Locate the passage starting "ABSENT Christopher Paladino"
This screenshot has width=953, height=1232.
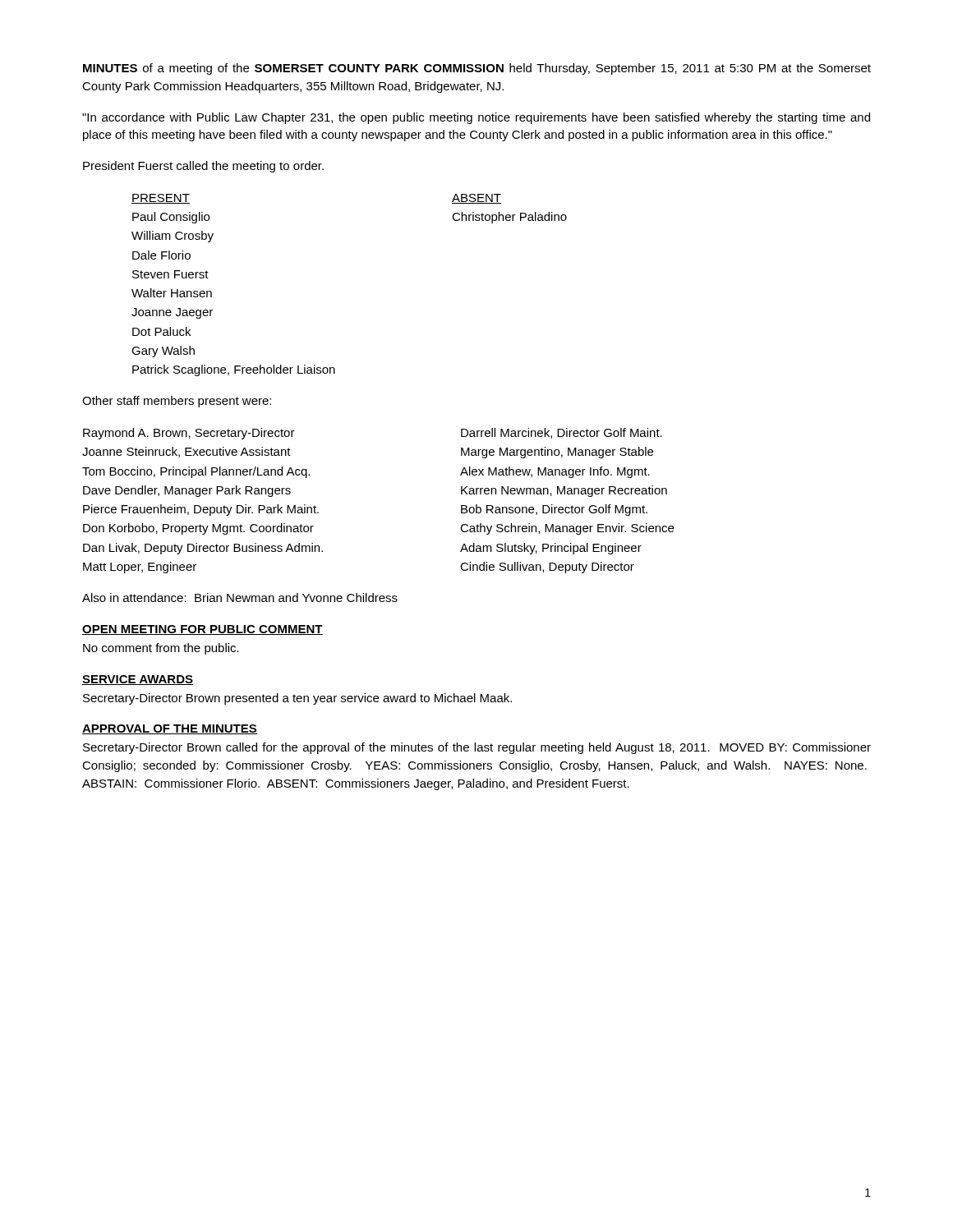coord(476,199)
